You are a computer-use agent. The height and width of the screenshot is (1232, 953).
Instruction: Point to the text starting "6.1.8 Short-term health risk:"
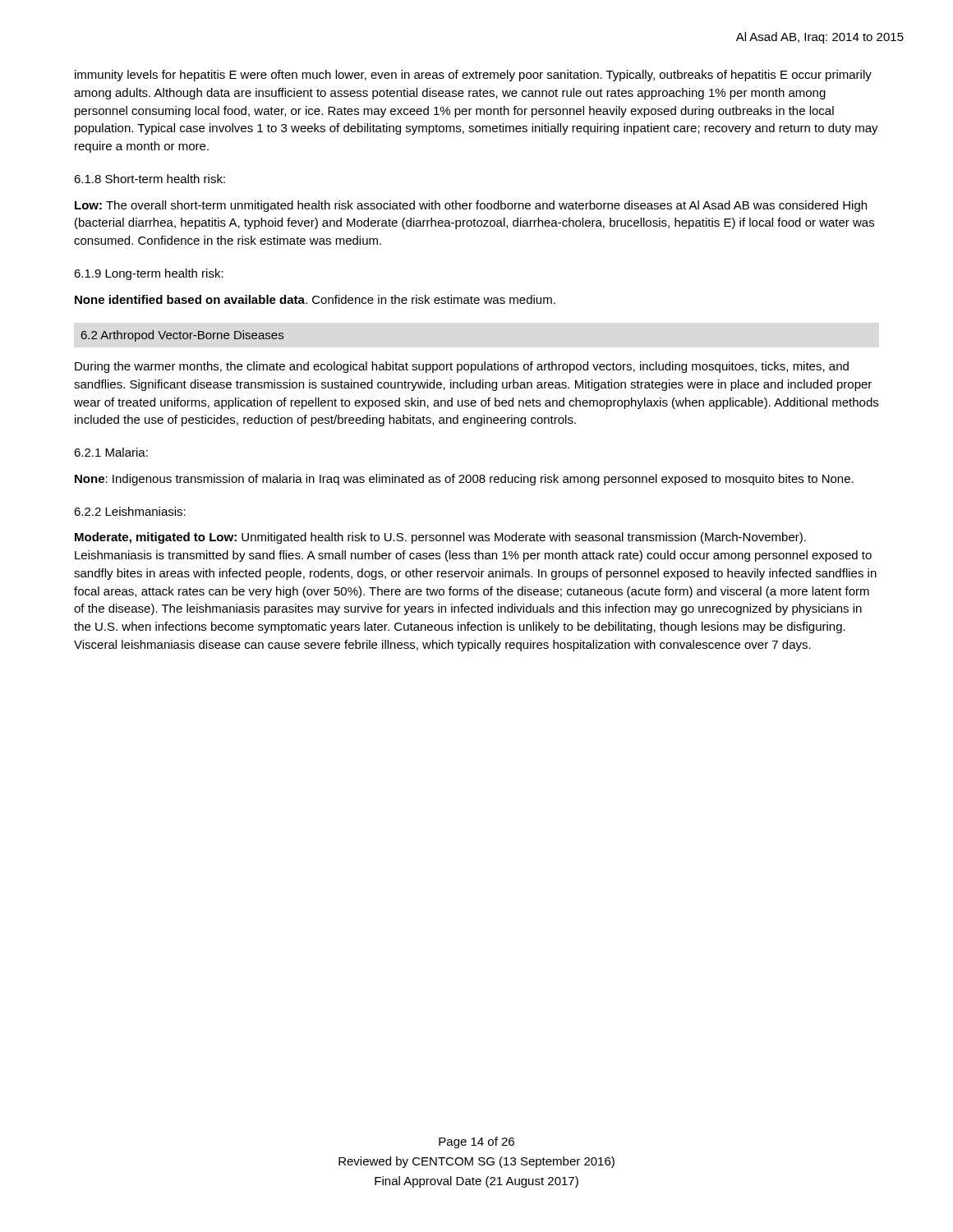[150, 178]
